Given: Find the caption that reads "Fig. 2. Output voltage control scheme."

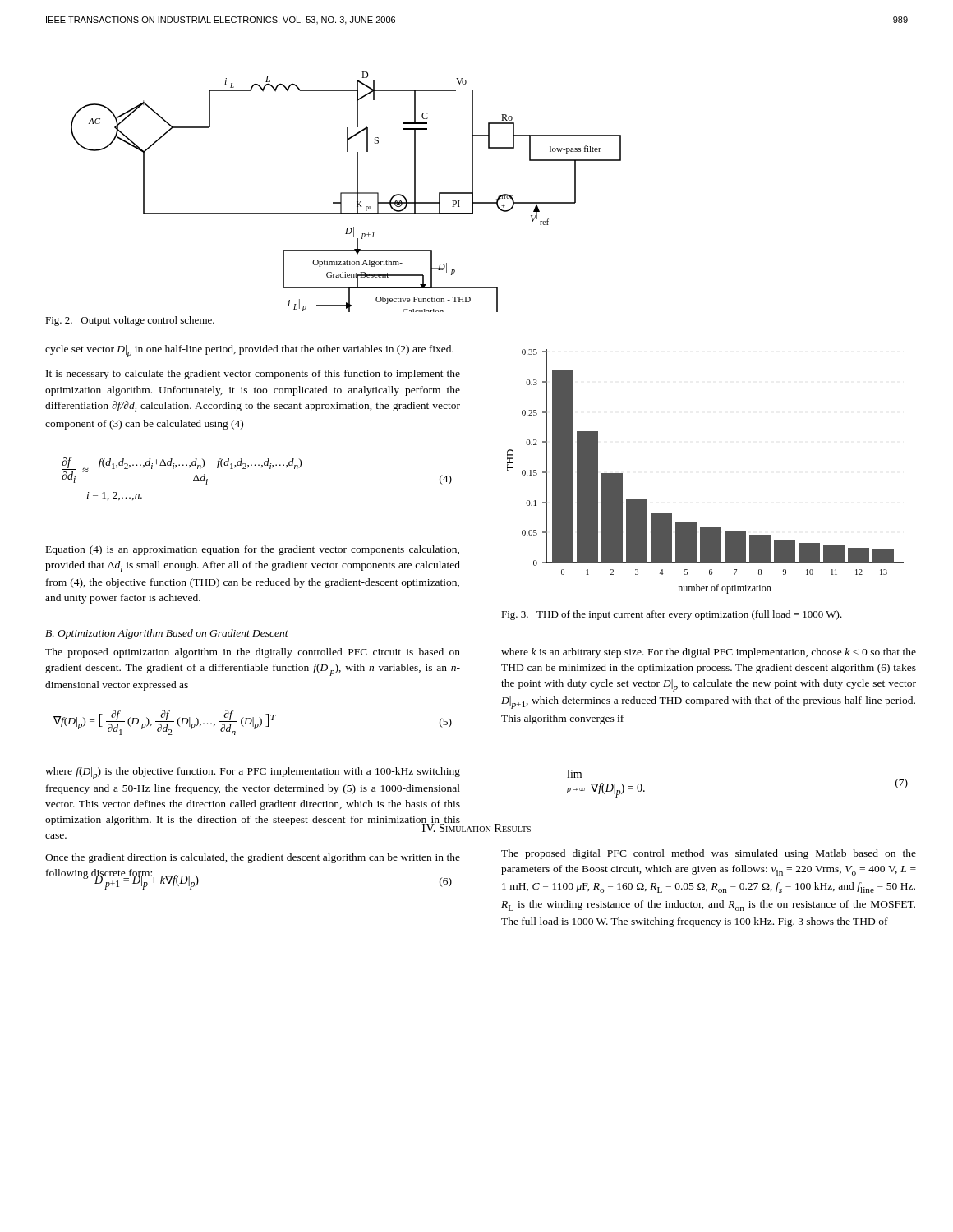Looking at the screenshot, I should (130, 320).
